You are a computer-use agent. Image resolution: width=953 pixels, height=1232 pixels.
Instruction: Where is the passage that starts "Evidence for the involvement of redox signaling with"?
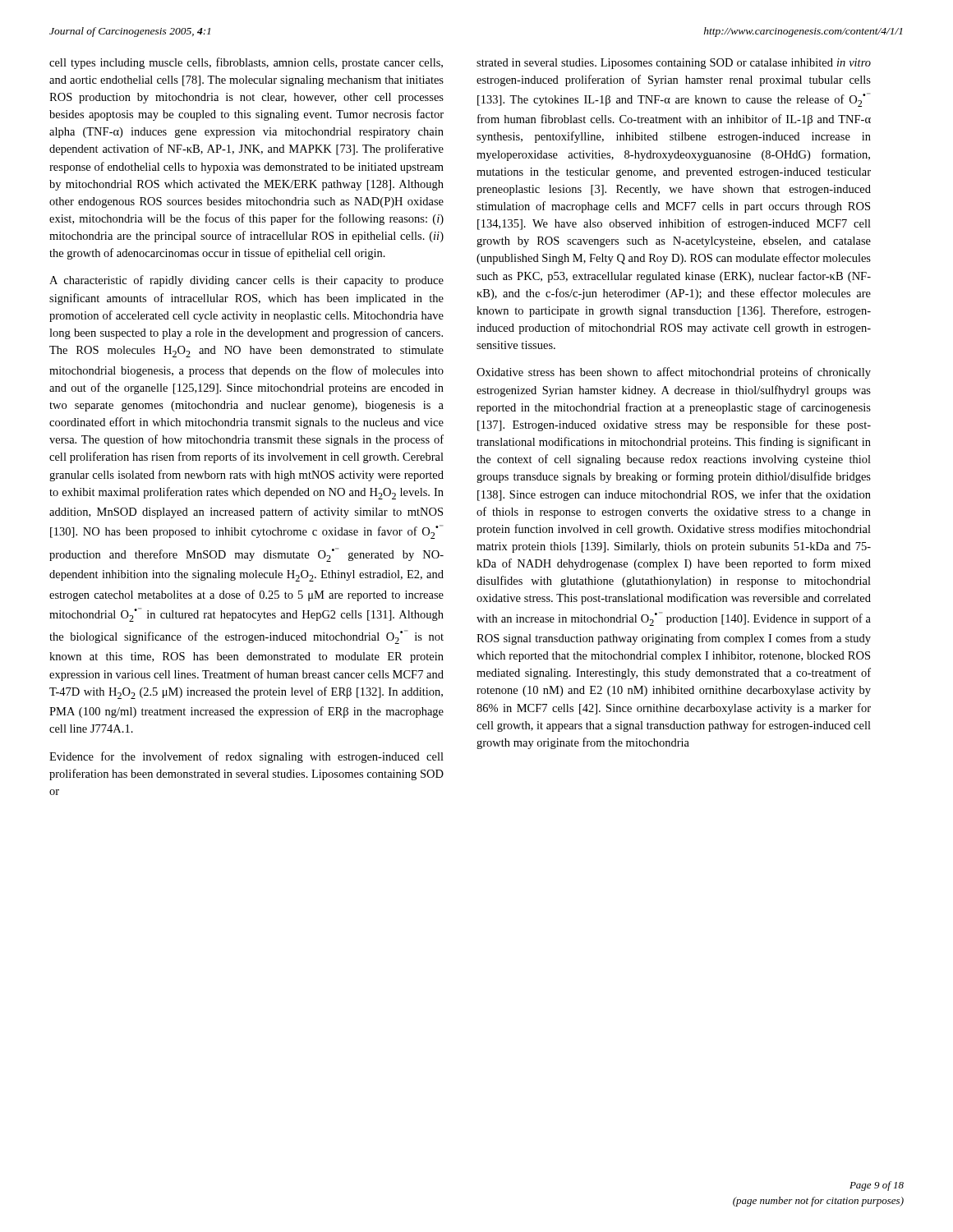tap(246, 774)
